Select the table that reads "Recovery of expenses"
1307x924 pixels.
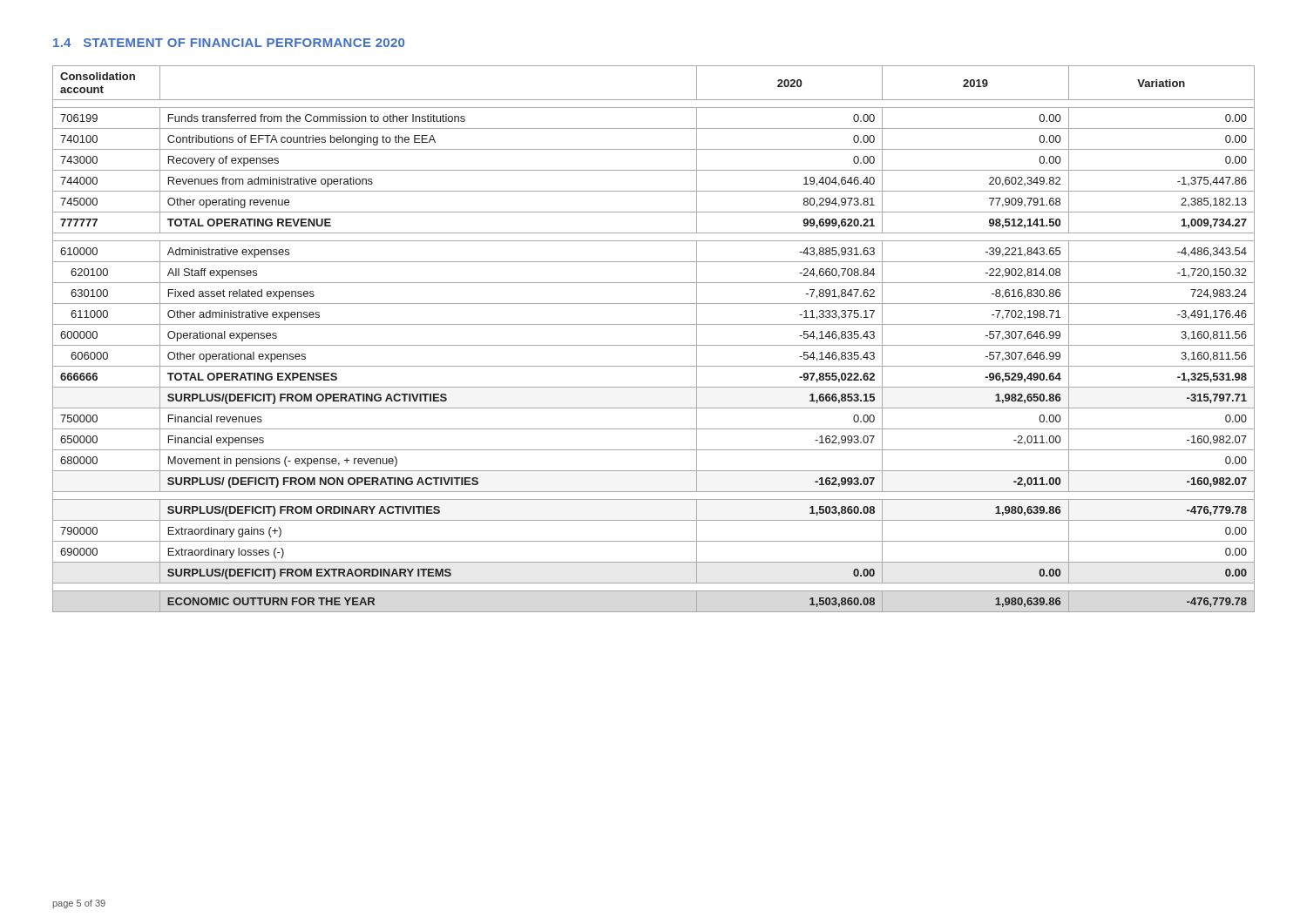tap(654, 339)
